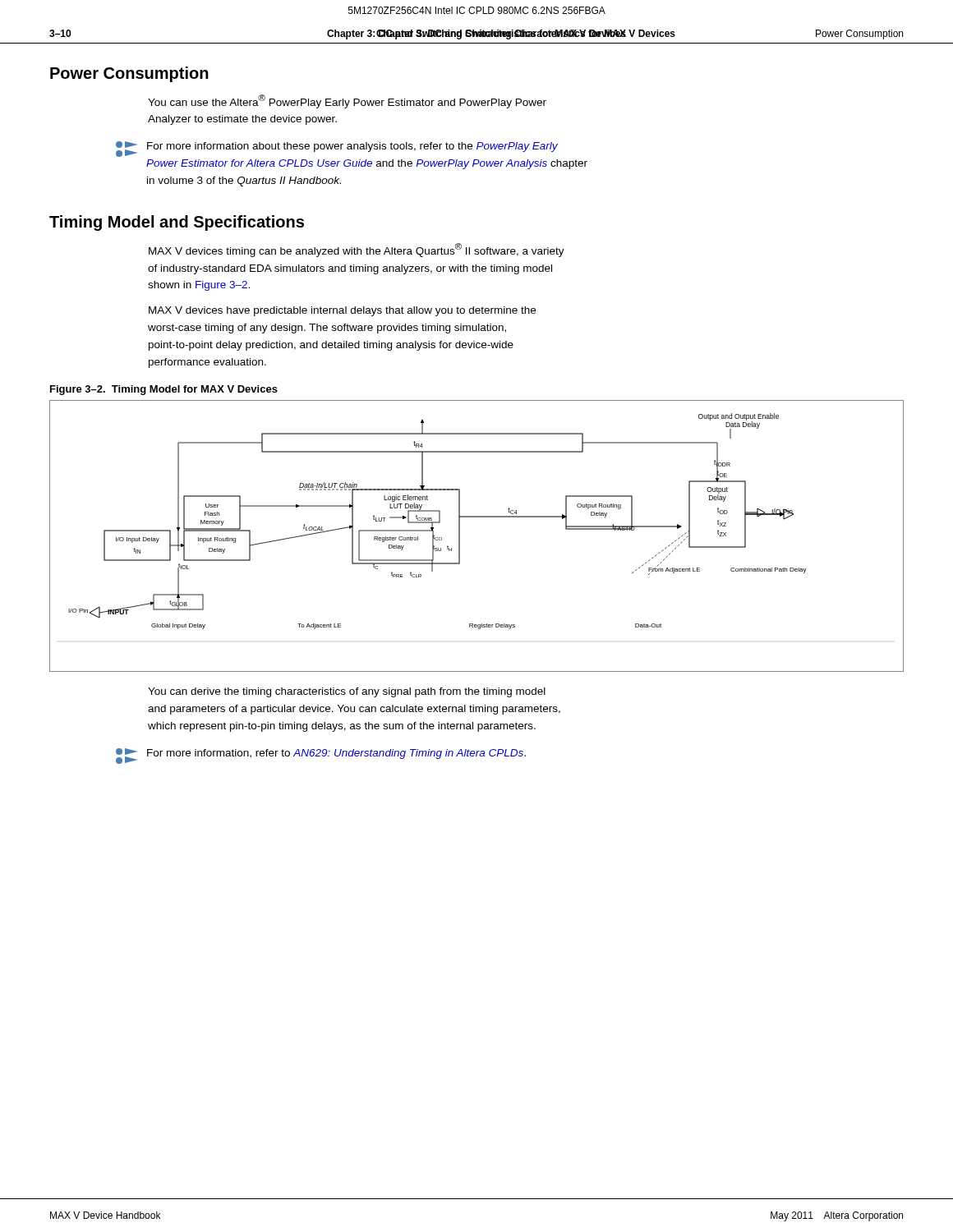
Task: Where is the passage that starts "For more information, refer to AN629: Understanding Timing"?
Action: coord(321,755)
